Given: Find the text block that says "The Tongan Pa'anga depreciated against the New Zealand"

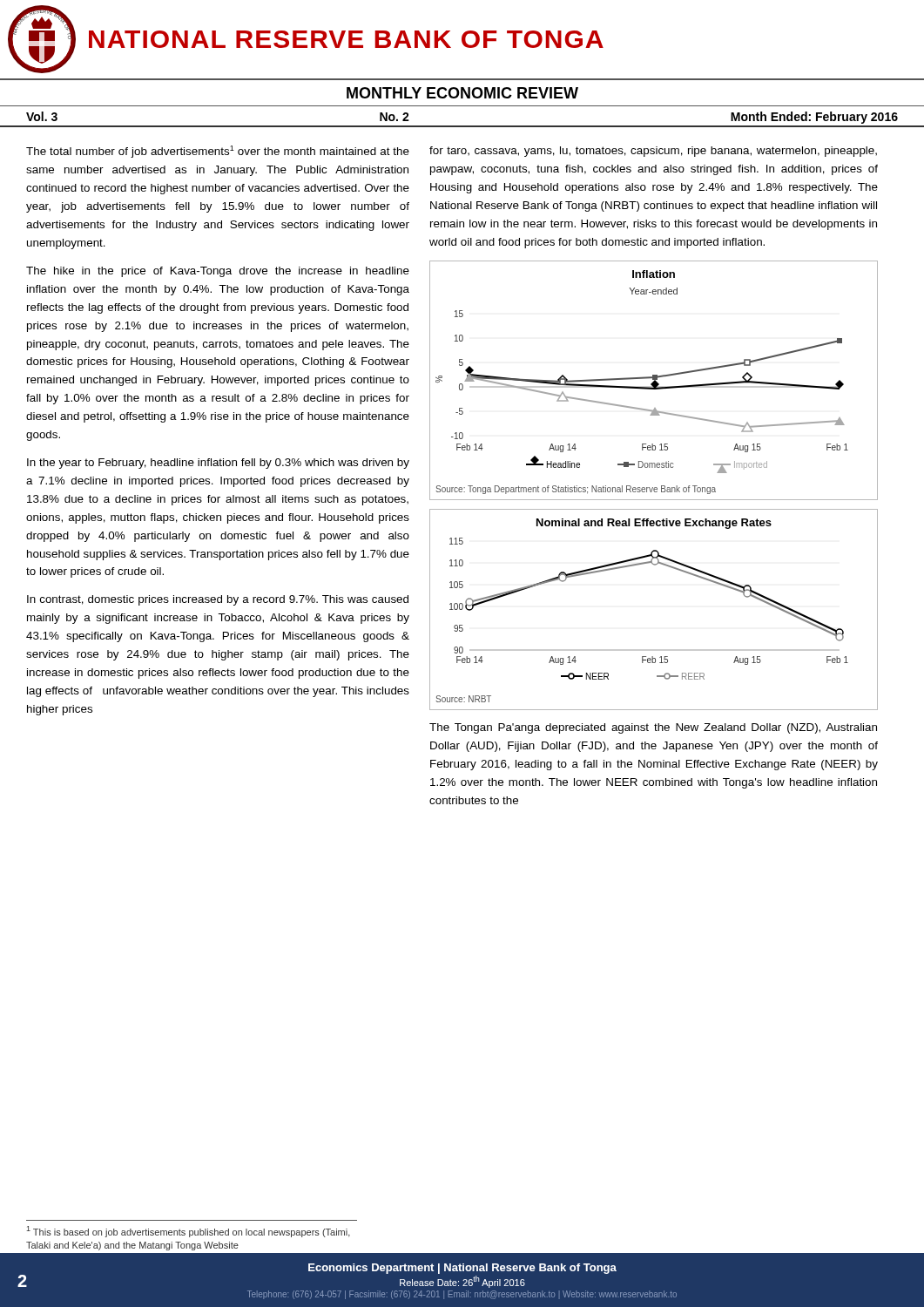Looking at the screenshot, I should [x=654, y=765].
